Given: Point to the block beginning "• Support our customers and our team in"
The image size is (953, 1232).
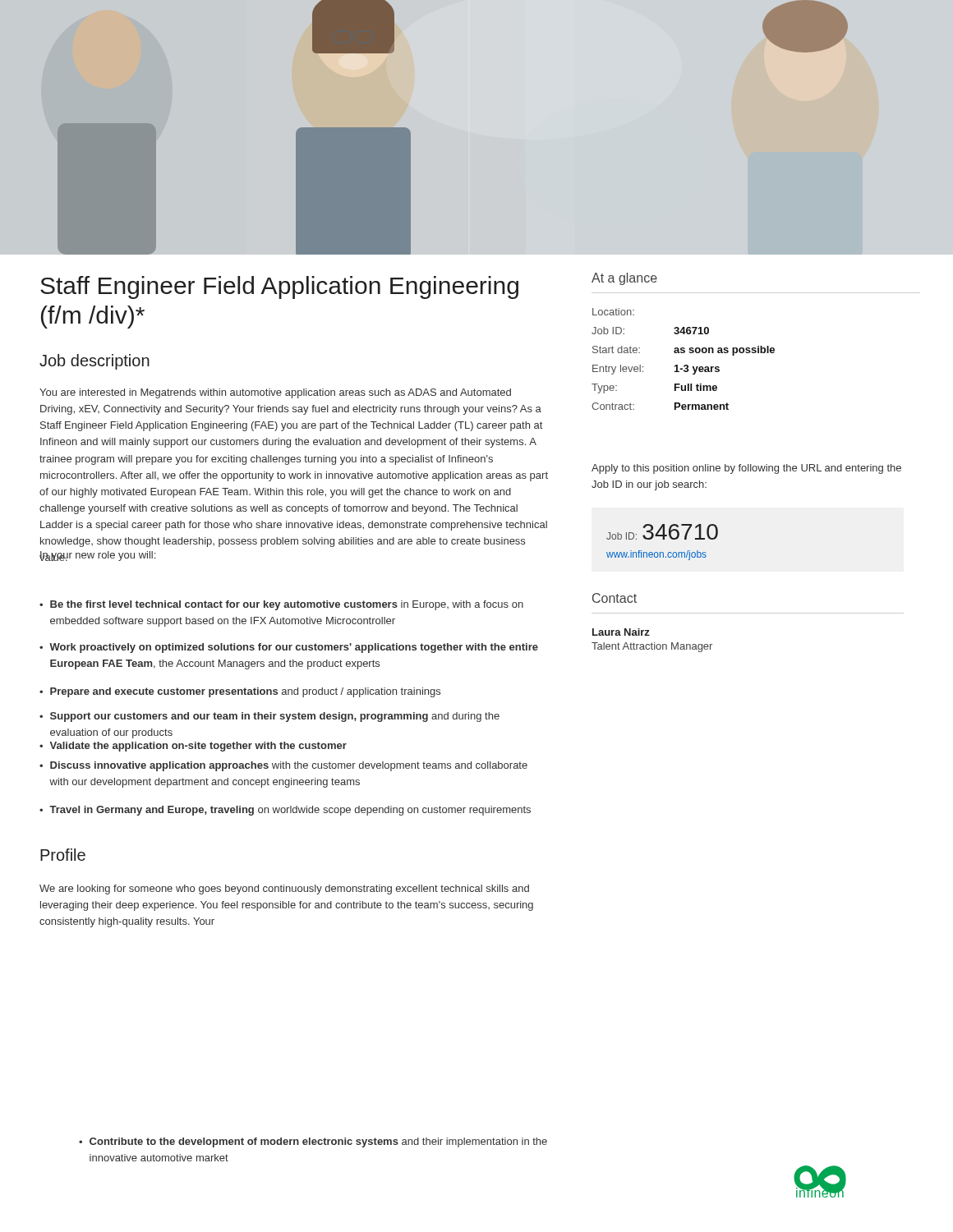Looking at the screenshot, I should (x=290, y=724).
